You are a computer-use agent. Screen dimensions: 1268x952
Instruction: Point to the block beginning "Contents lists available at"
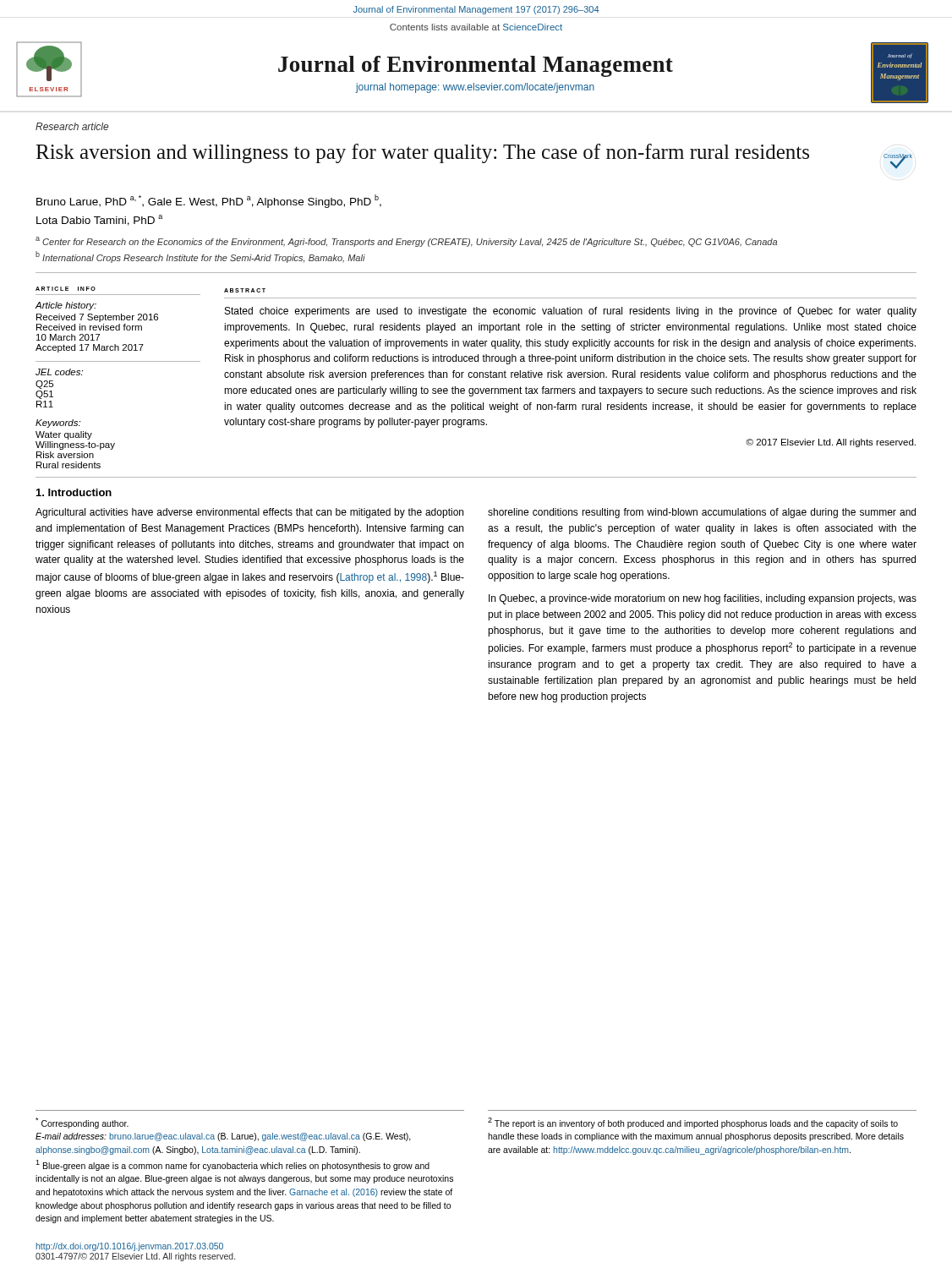476,27
